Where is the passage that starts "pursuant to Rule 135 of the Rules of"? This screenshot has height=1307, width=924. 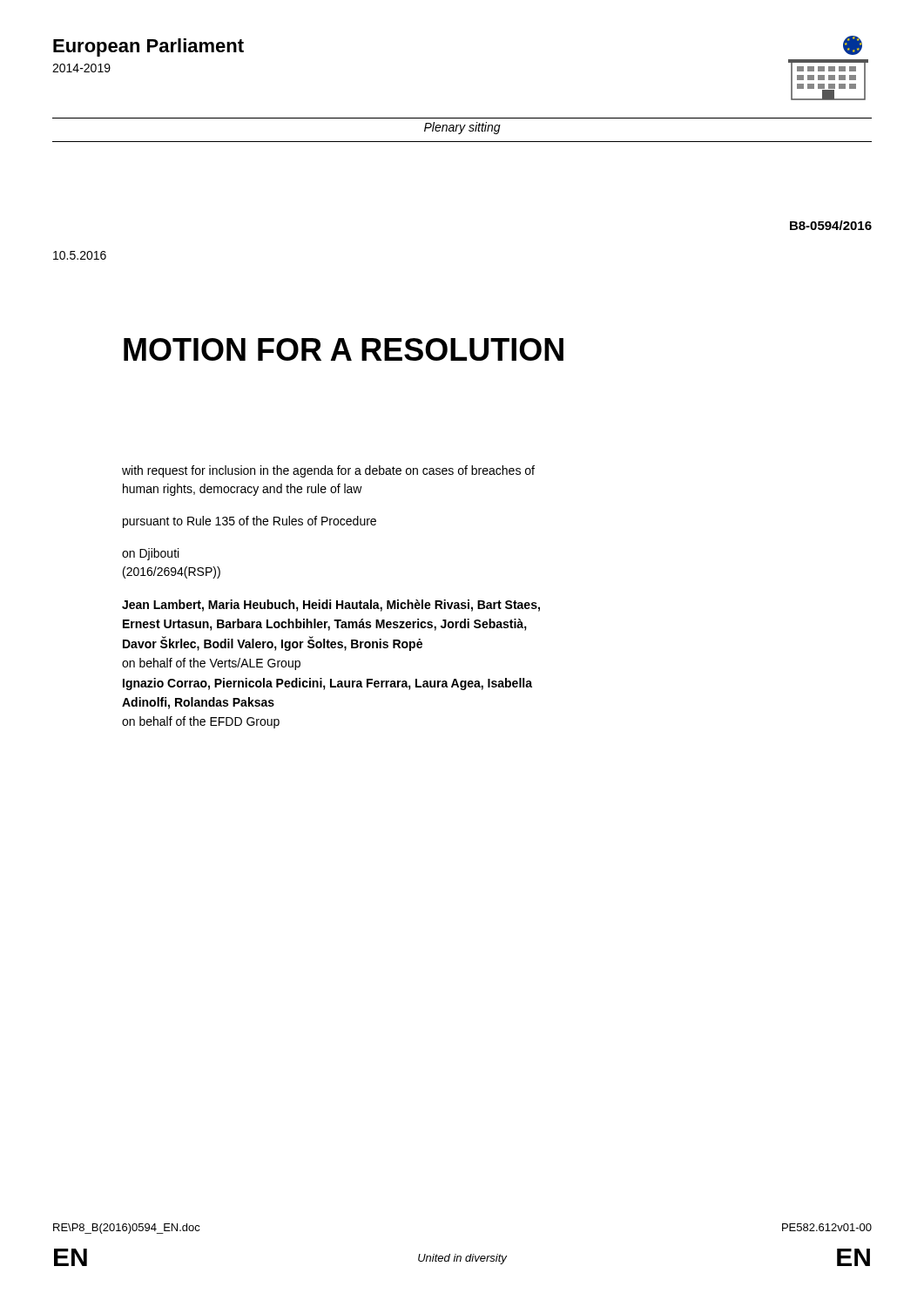250,522
